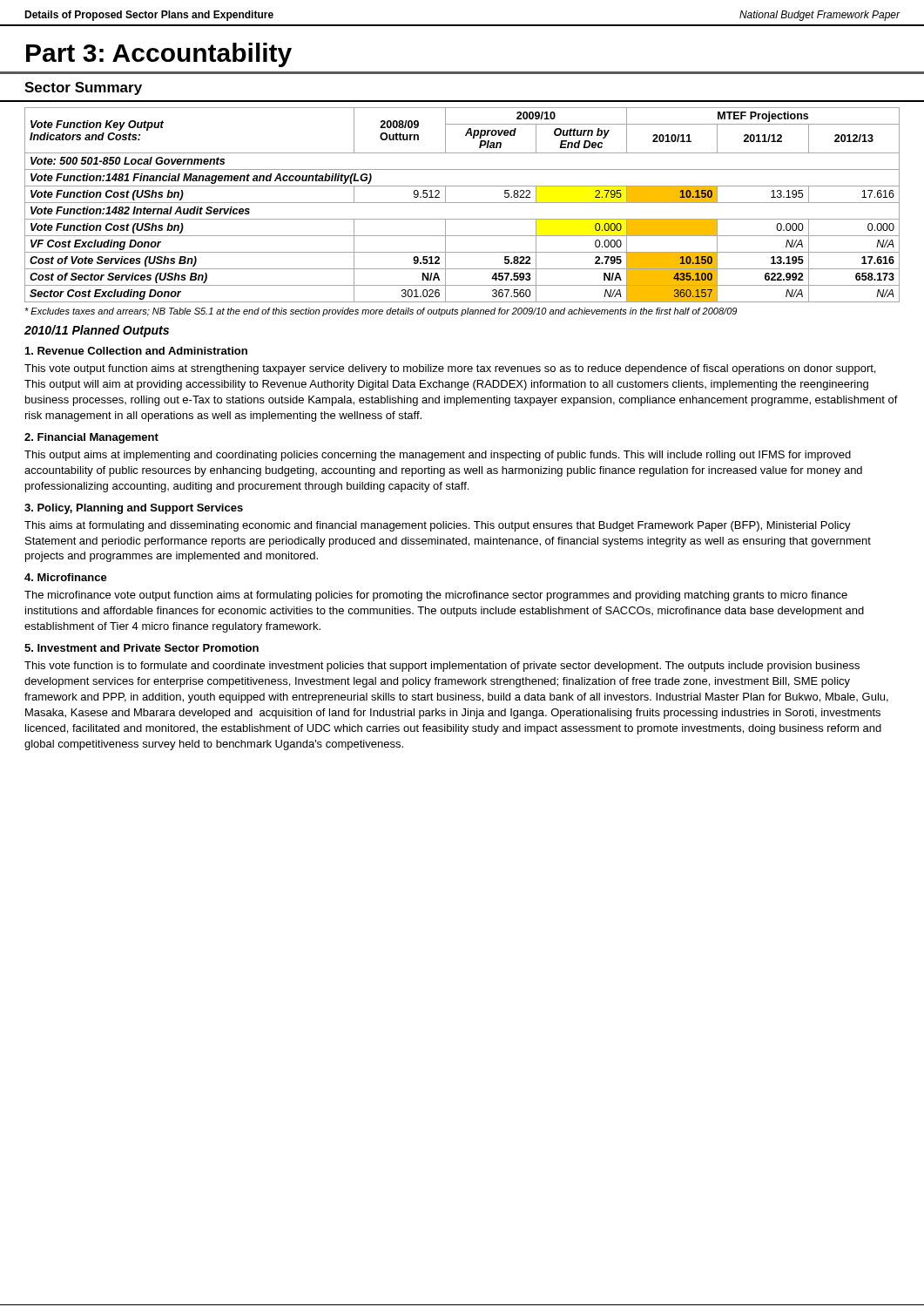Locate the text "4. Microfinance"
Image resolution: width=924 pixels, height=1307 pixels.
pyautogui.click(x=66, y=578)
